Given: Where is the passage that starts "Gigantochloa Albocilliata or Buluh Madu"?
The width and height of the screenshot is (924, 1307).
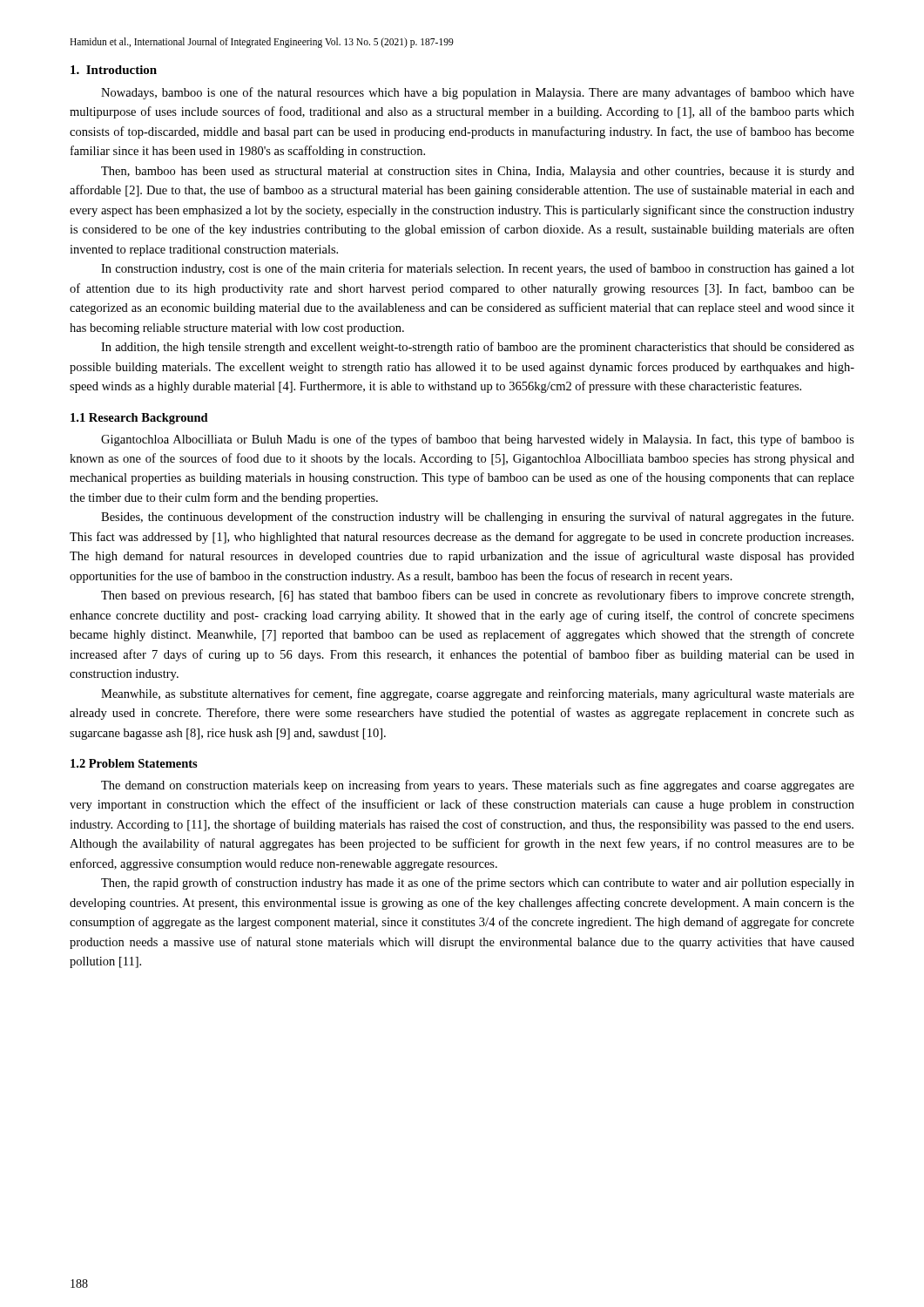Looking at the screenshot, I should (462, 468).
